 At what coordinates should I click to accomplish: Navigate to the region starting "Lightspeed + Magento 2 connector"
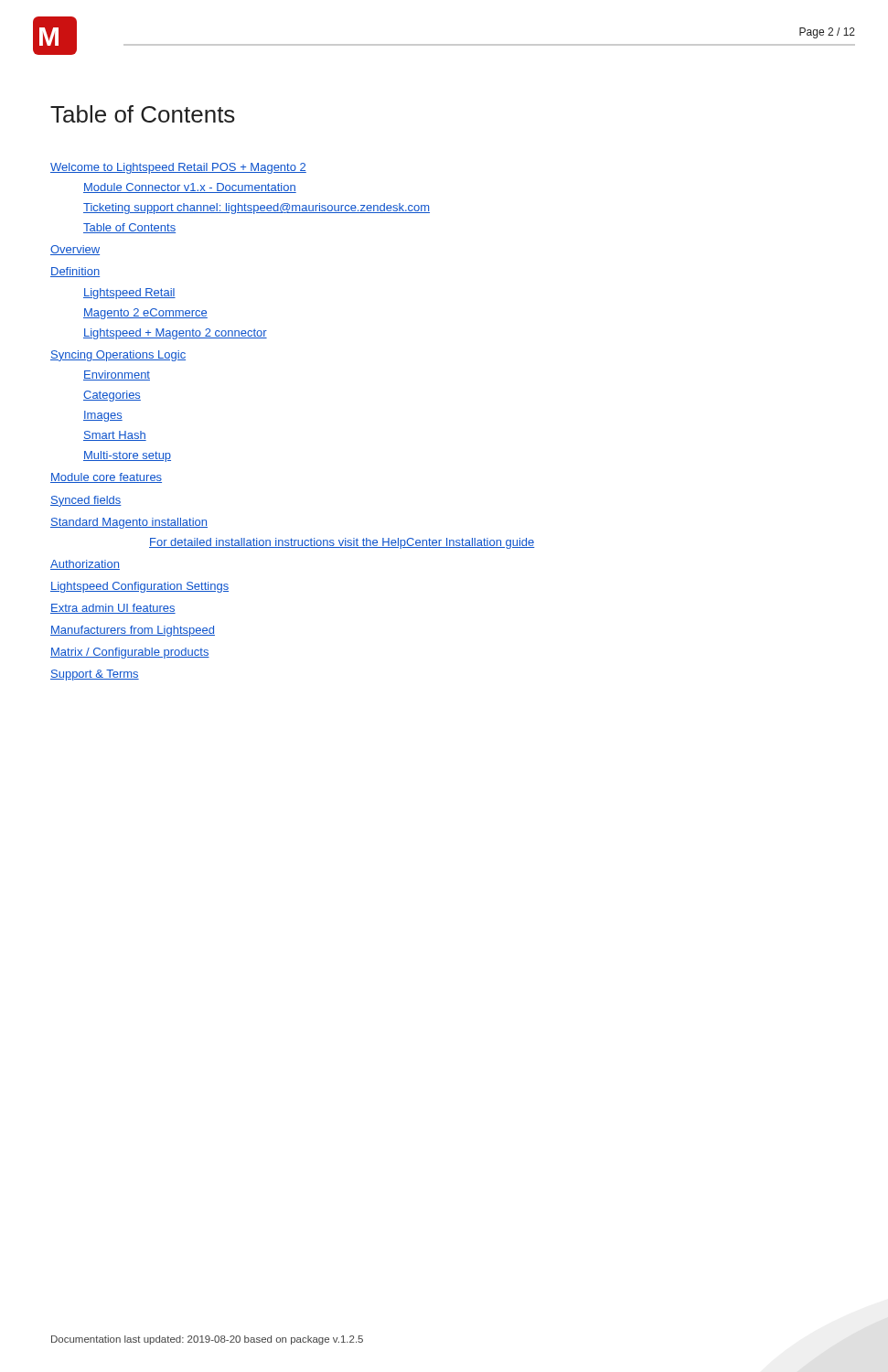pyautogui.click(x=175, y=332)
